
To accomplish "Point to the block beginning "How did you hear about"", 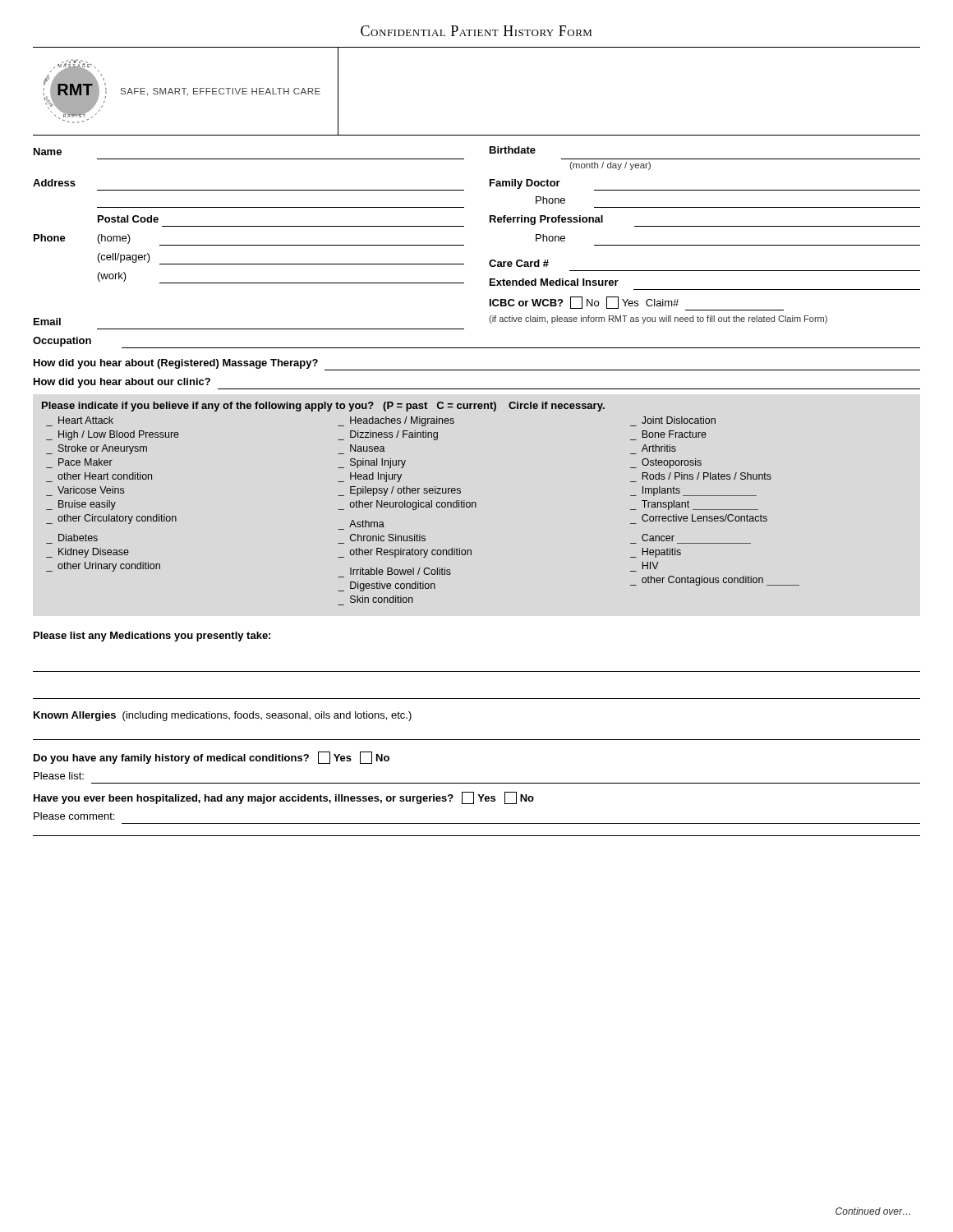I will (476, 372).
